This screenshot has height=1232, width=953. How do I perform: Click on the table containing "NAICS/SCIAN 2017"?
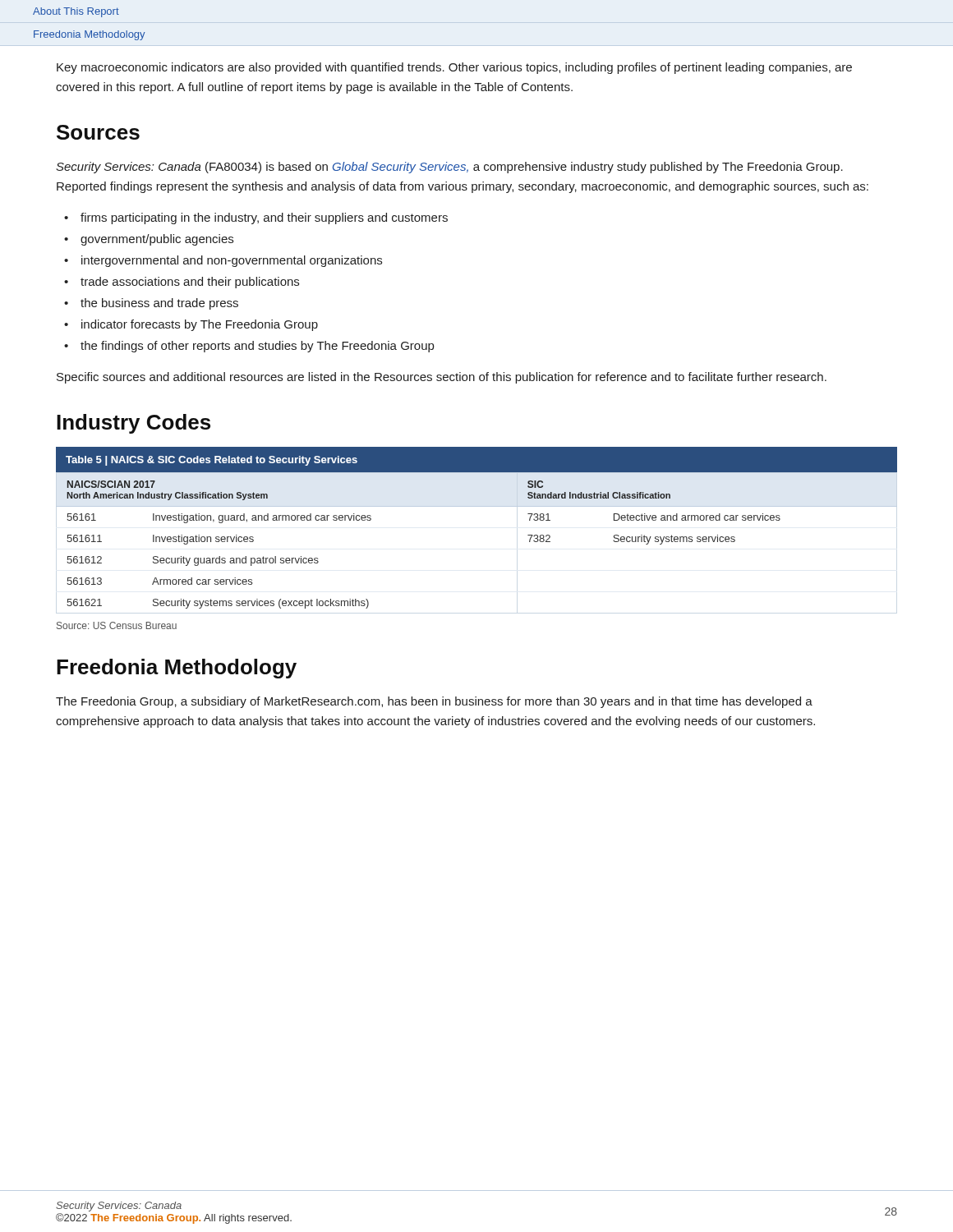pos(476,530)
